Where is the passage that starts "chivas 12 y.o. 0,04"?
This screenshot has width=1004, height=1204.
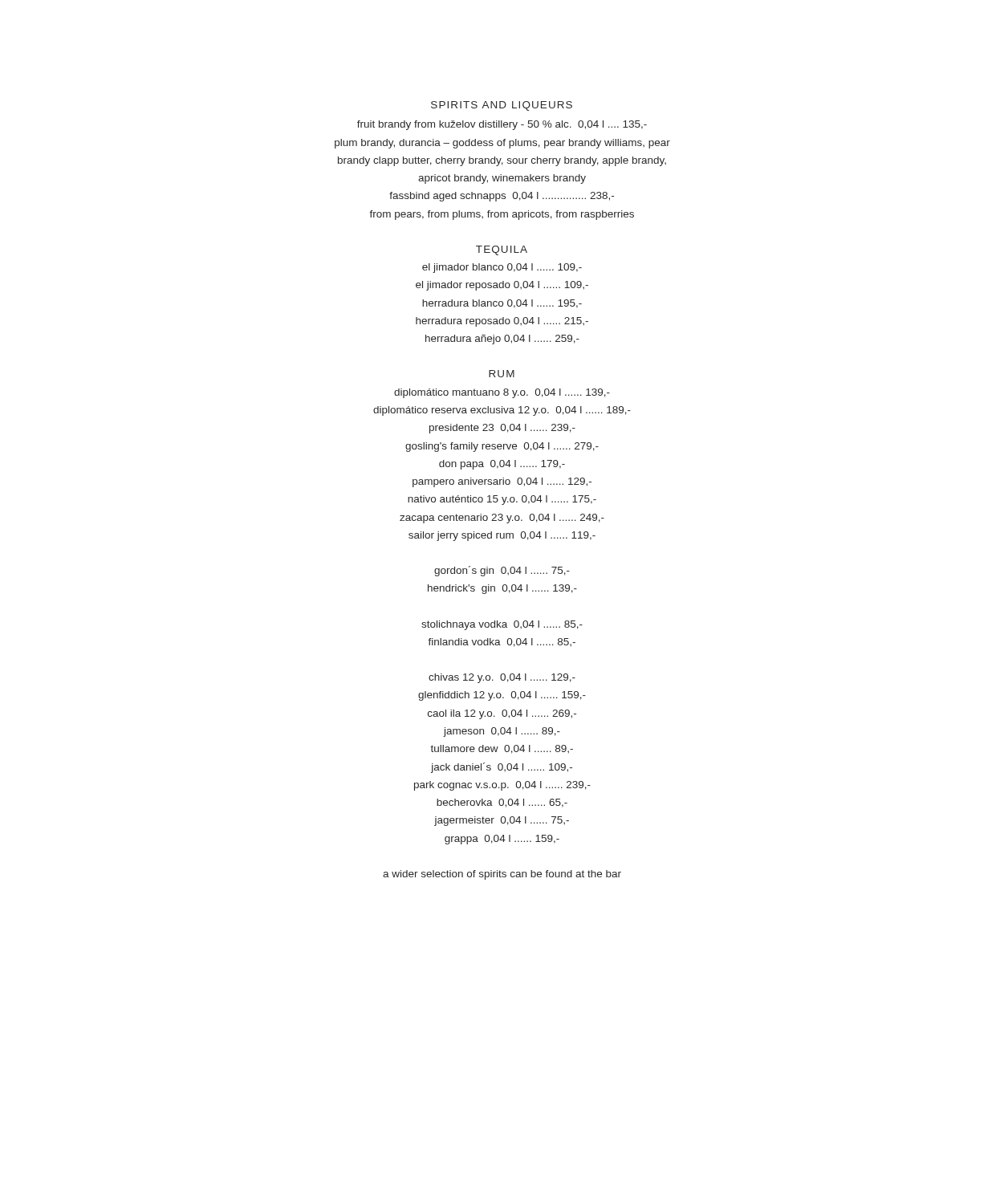coord(502,758)
